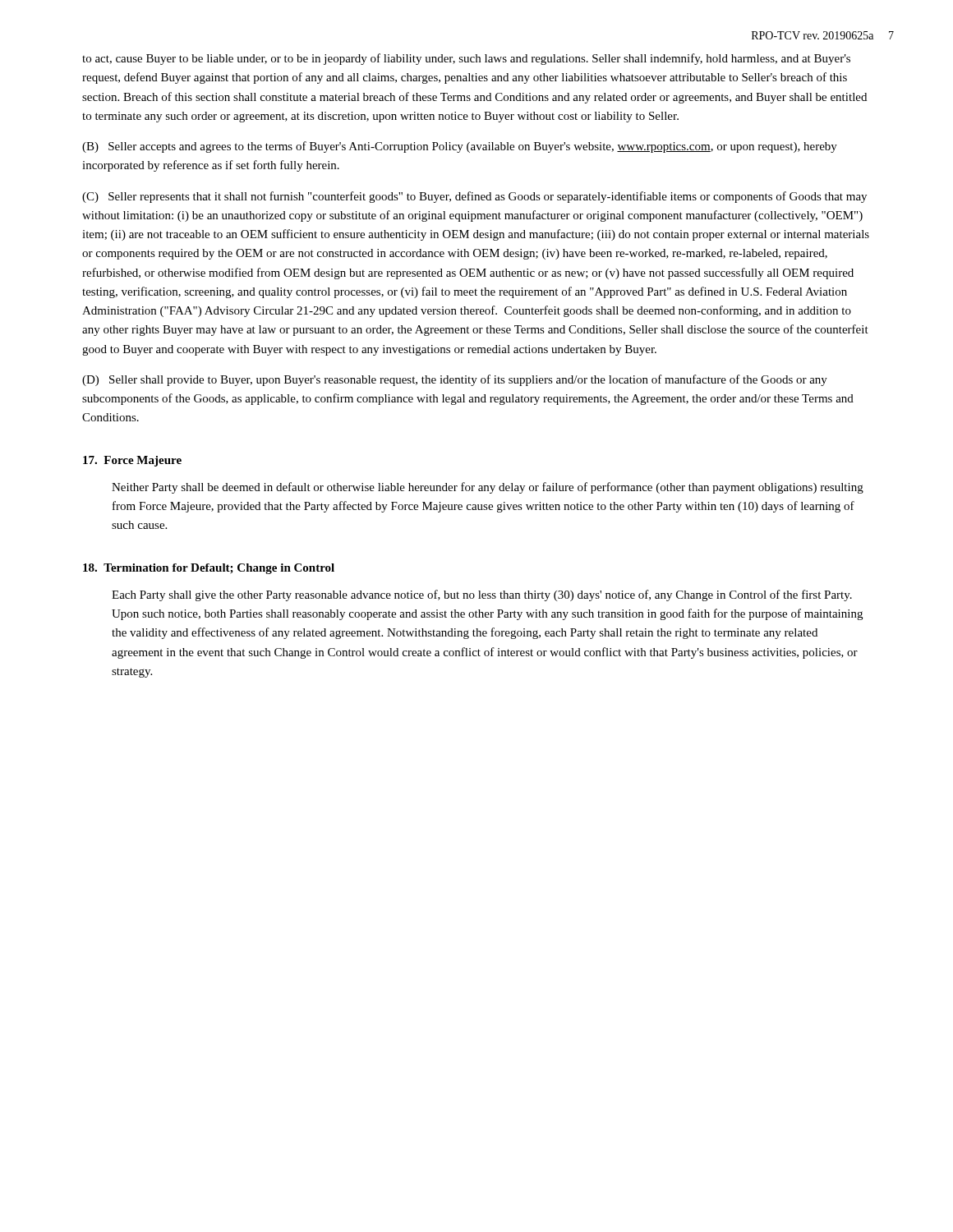Viewport: 953px width, 1232px height.
Task: Where is the passage that starts "(D) Seller shall provide to Buyer, upon"?
Action: pyautogui.click(x=468, y=398)
